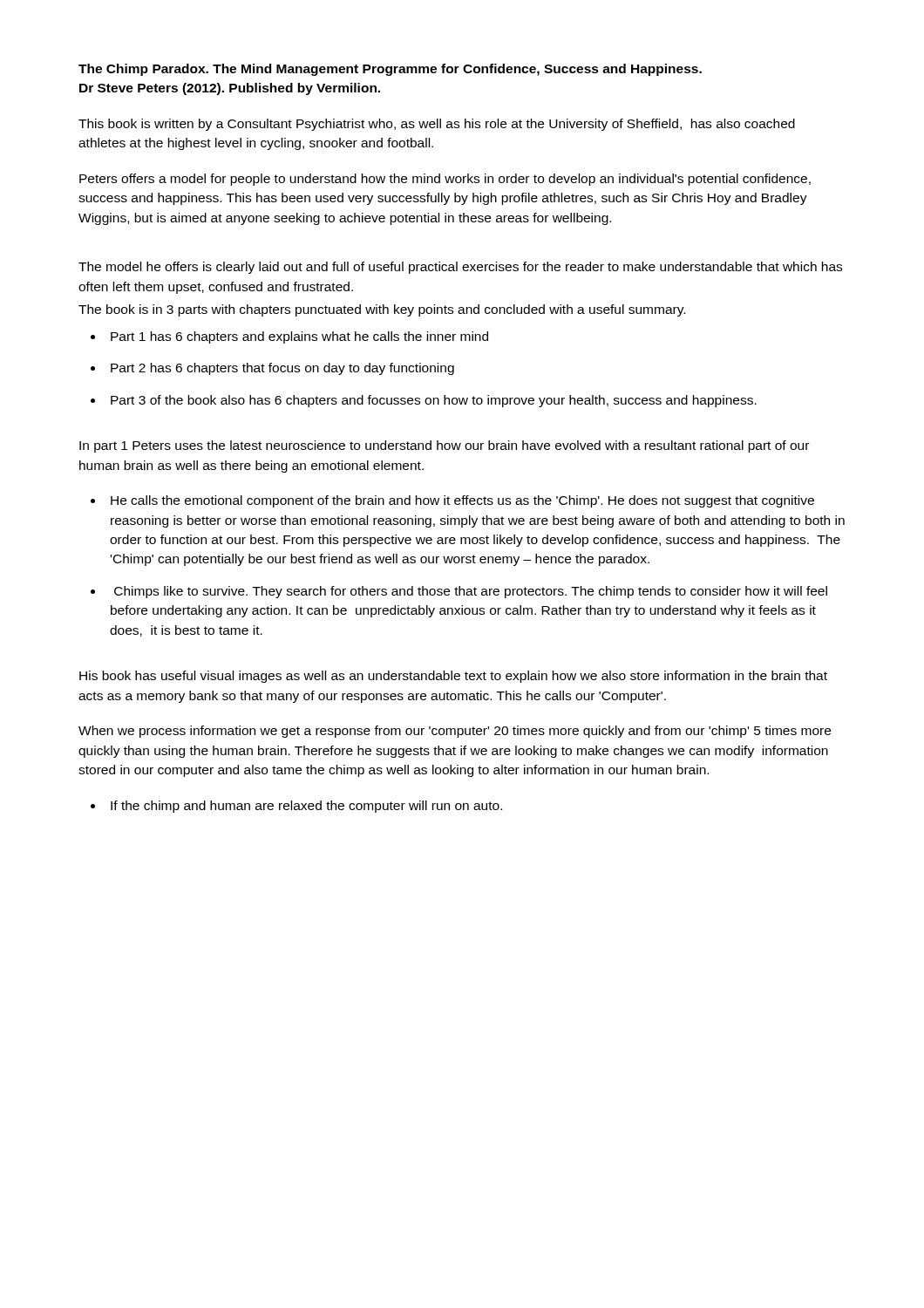
Task: Find the block on this page that starts "In part 1 Peters uses the latest"
Action: coord(444,455)
